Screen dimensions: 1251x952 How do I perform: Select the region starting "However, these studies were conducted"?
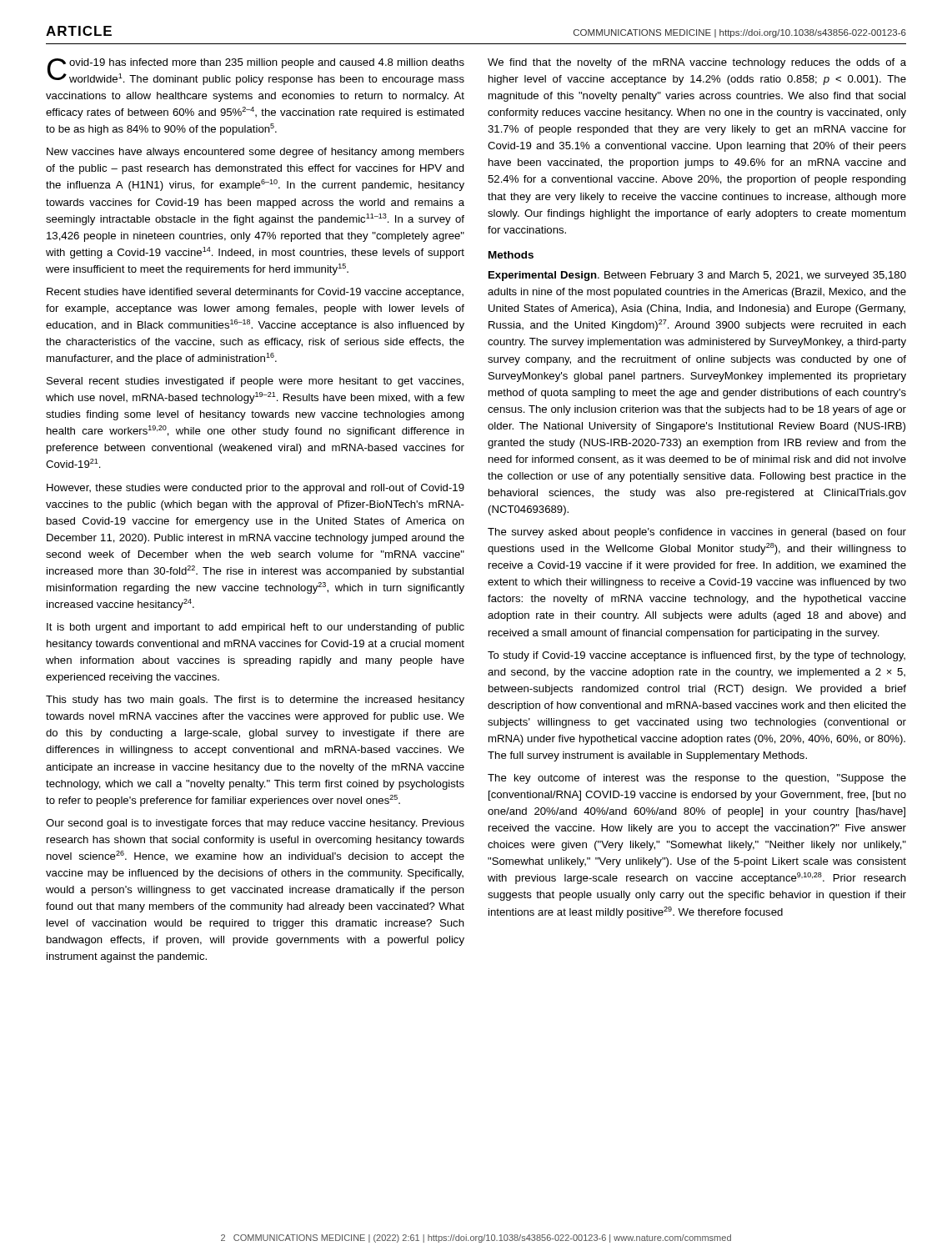coord(255,546)
